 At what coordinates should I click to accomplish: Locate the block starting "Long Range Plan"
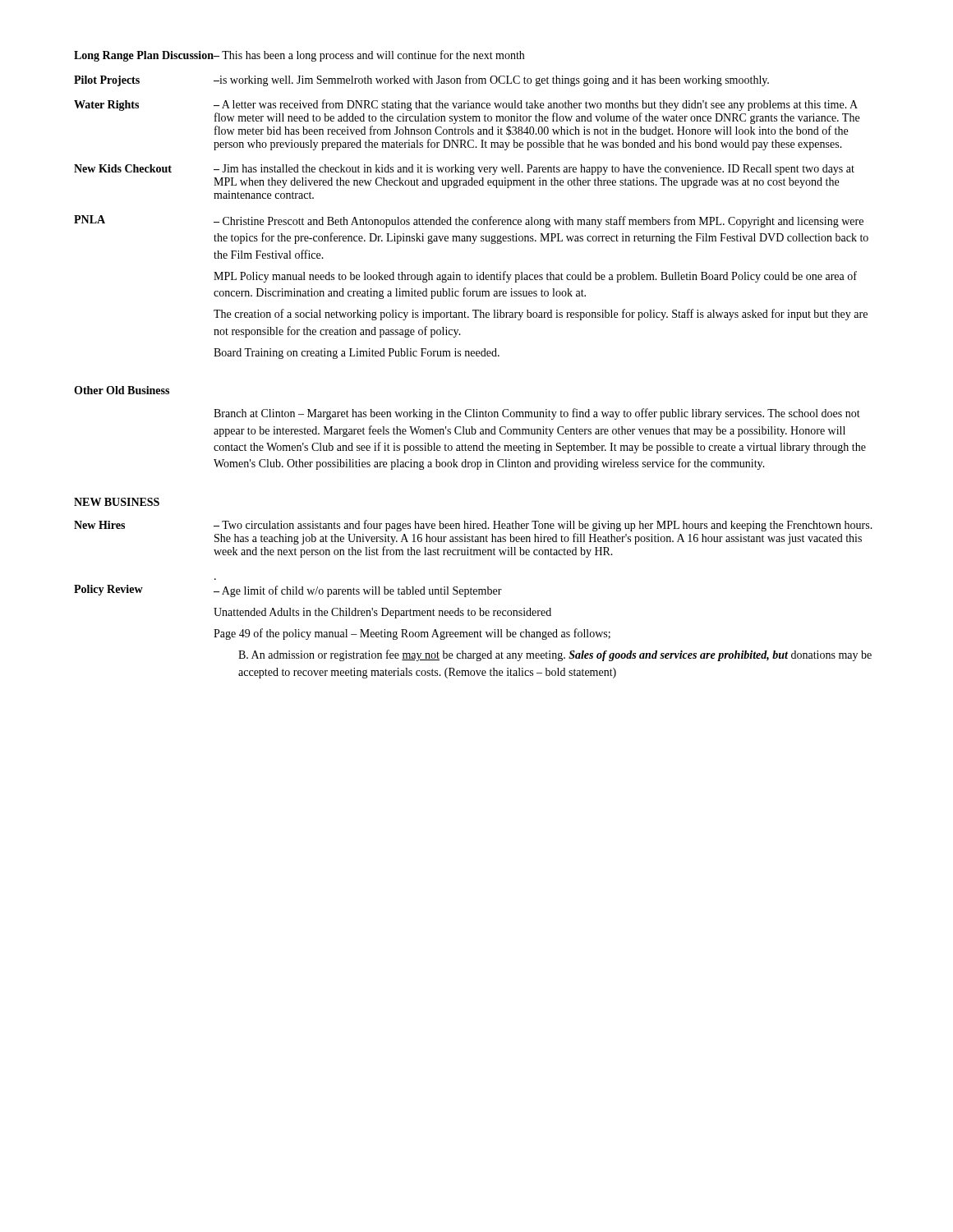(x=476, y=56)
